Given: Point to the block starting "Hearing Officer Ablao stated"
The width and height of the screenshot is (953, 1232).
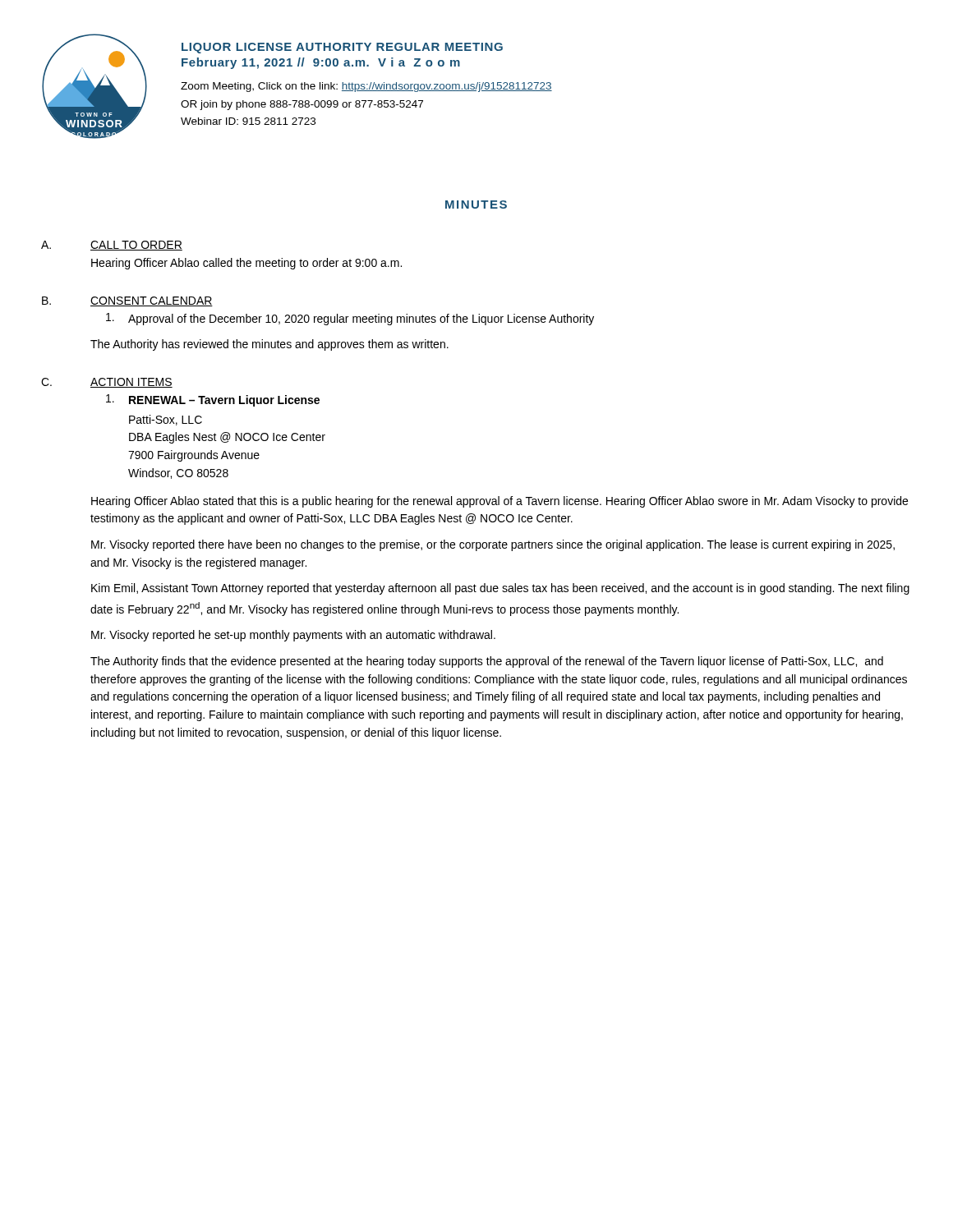Looking at the screenshot, I should (499, 509).
